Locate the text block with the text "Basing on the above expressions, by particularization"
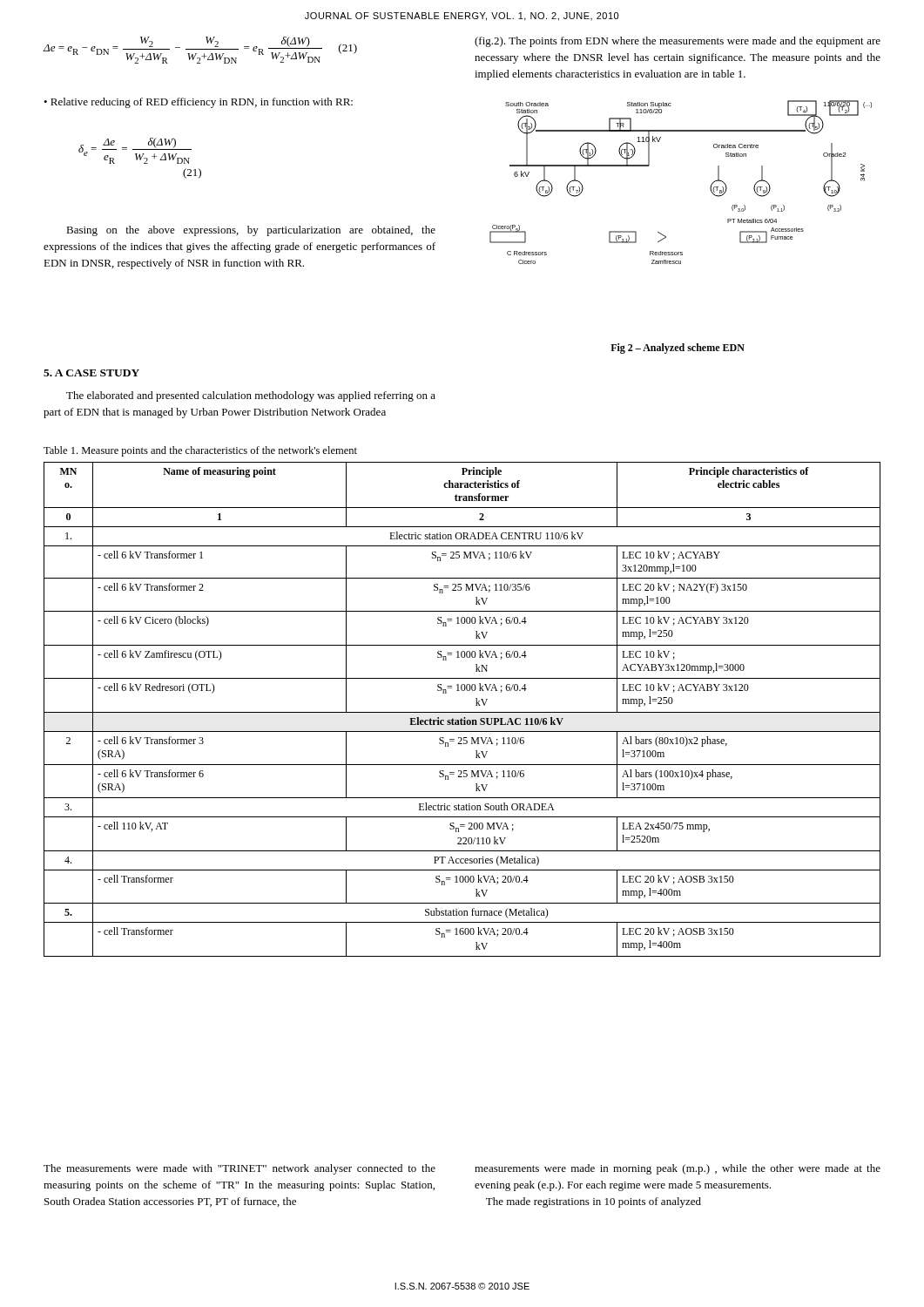This screenshot has height=1307, width=924. coord(240,246)
